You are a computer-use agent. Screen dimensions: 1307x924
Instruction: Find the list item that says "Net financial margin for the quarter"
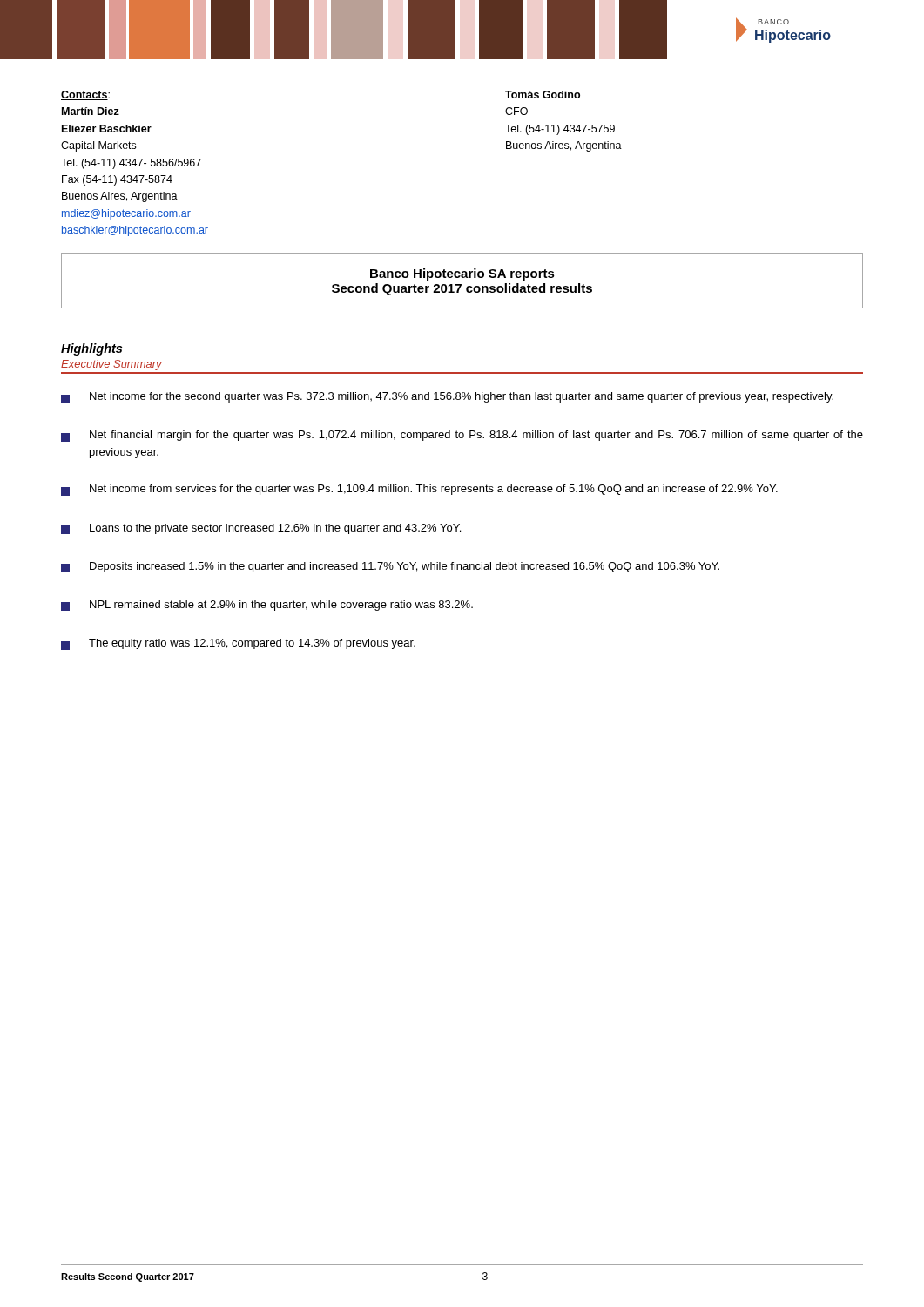tap(462, 444)
